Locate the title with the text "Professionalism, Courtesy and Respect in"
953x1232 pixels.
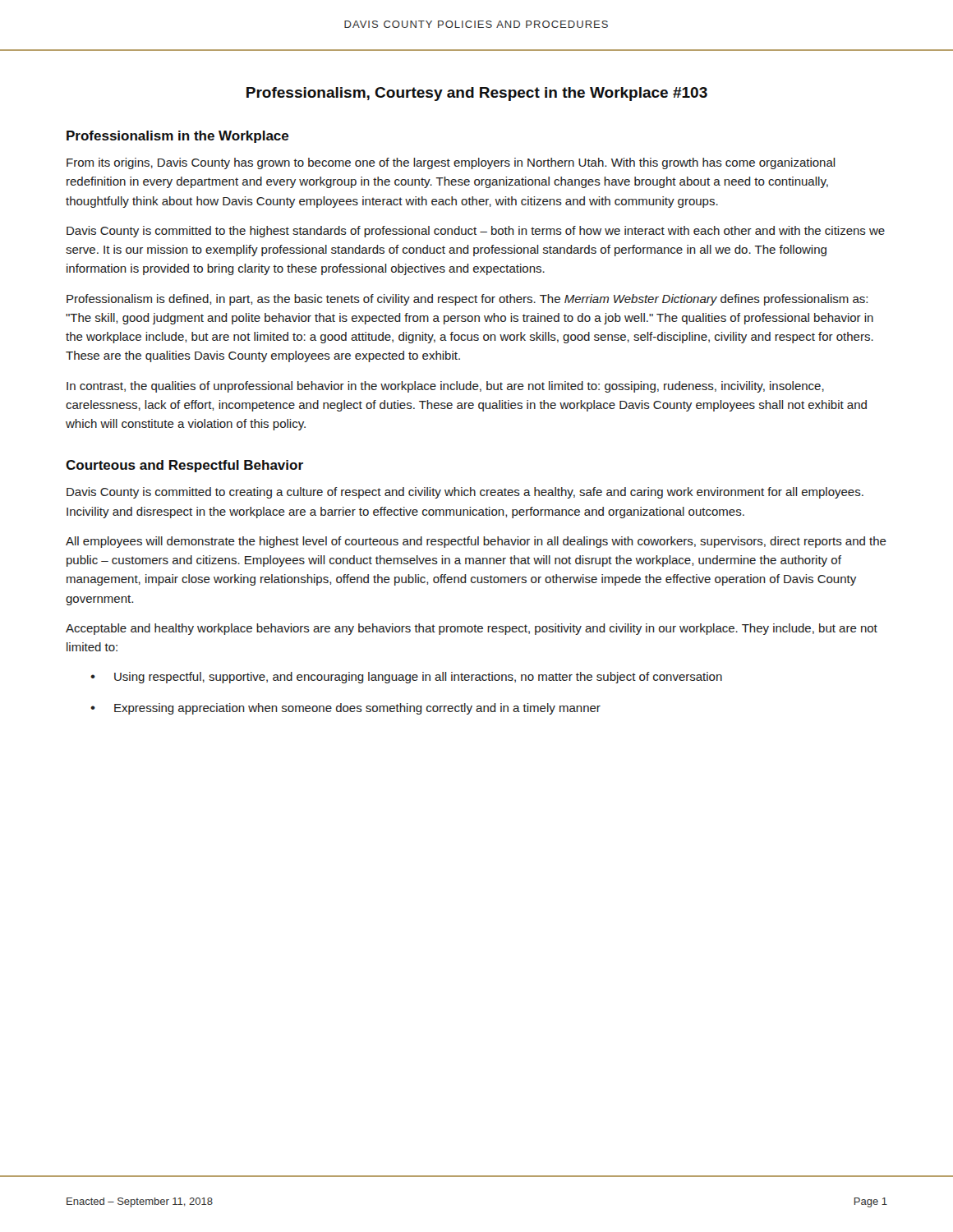(x=476, y=92)
